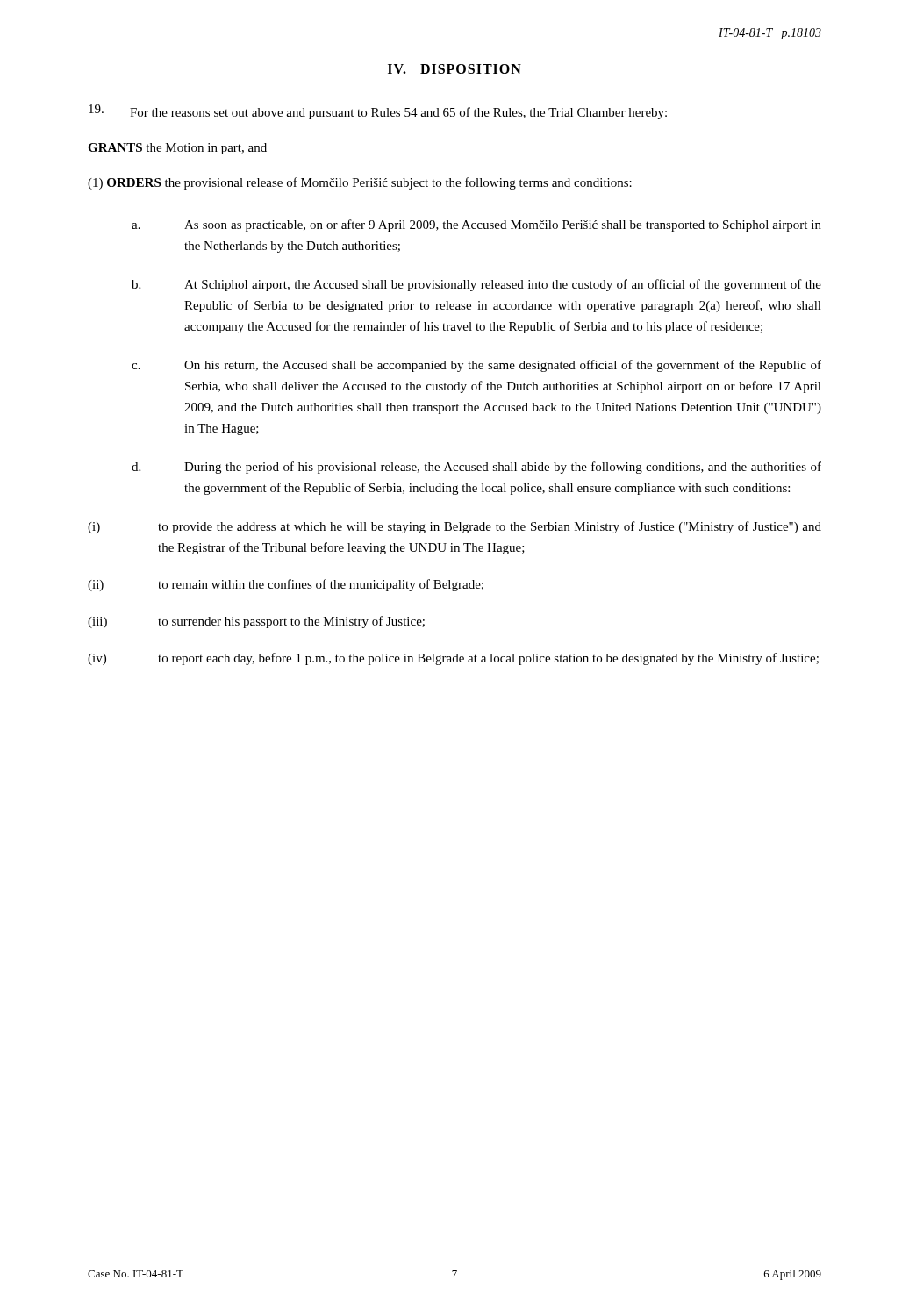The height and width of the screenshot is (1316, 909).
Task: Find the block on this page that starts "(1) ORDERS the provisional release of"
Action: pos(360,182)
